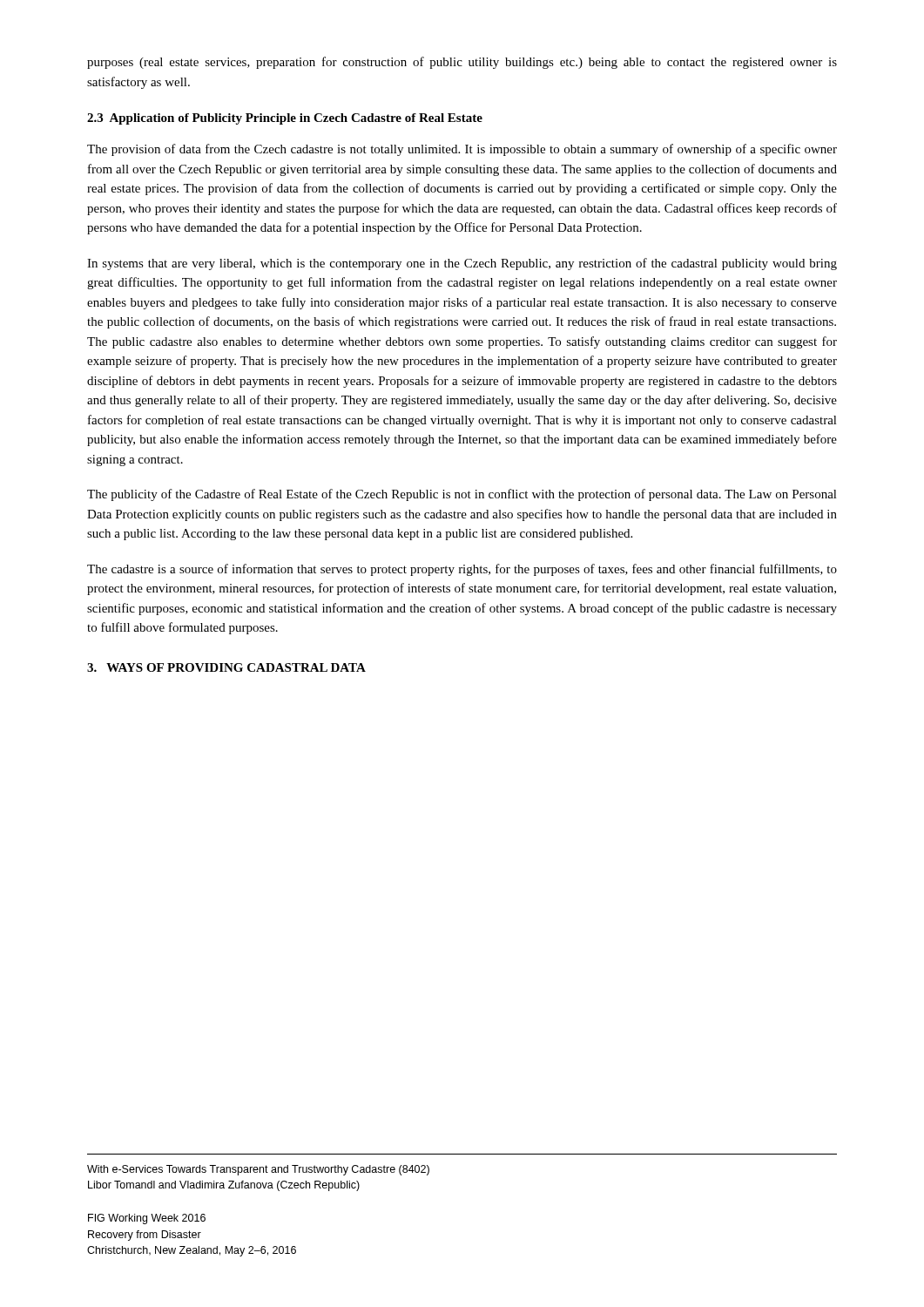Find the block on this page that starts "The provision of data from the Czech"
The height and width of the screenshot is (1307, 924).
point(462,188)
